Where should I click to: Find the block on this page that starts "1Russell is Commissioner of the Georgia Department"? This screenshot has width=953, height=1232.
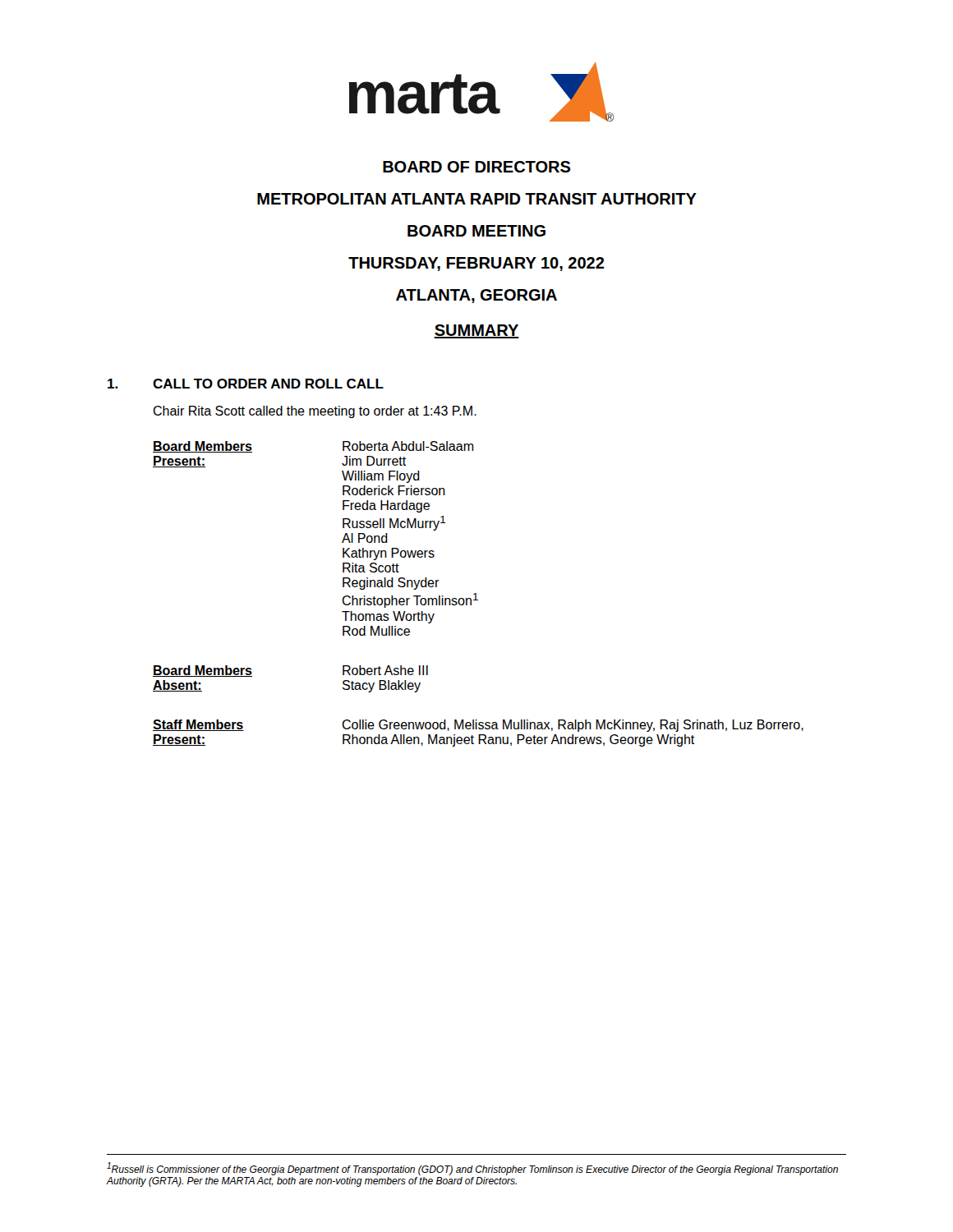[473, 1174]
